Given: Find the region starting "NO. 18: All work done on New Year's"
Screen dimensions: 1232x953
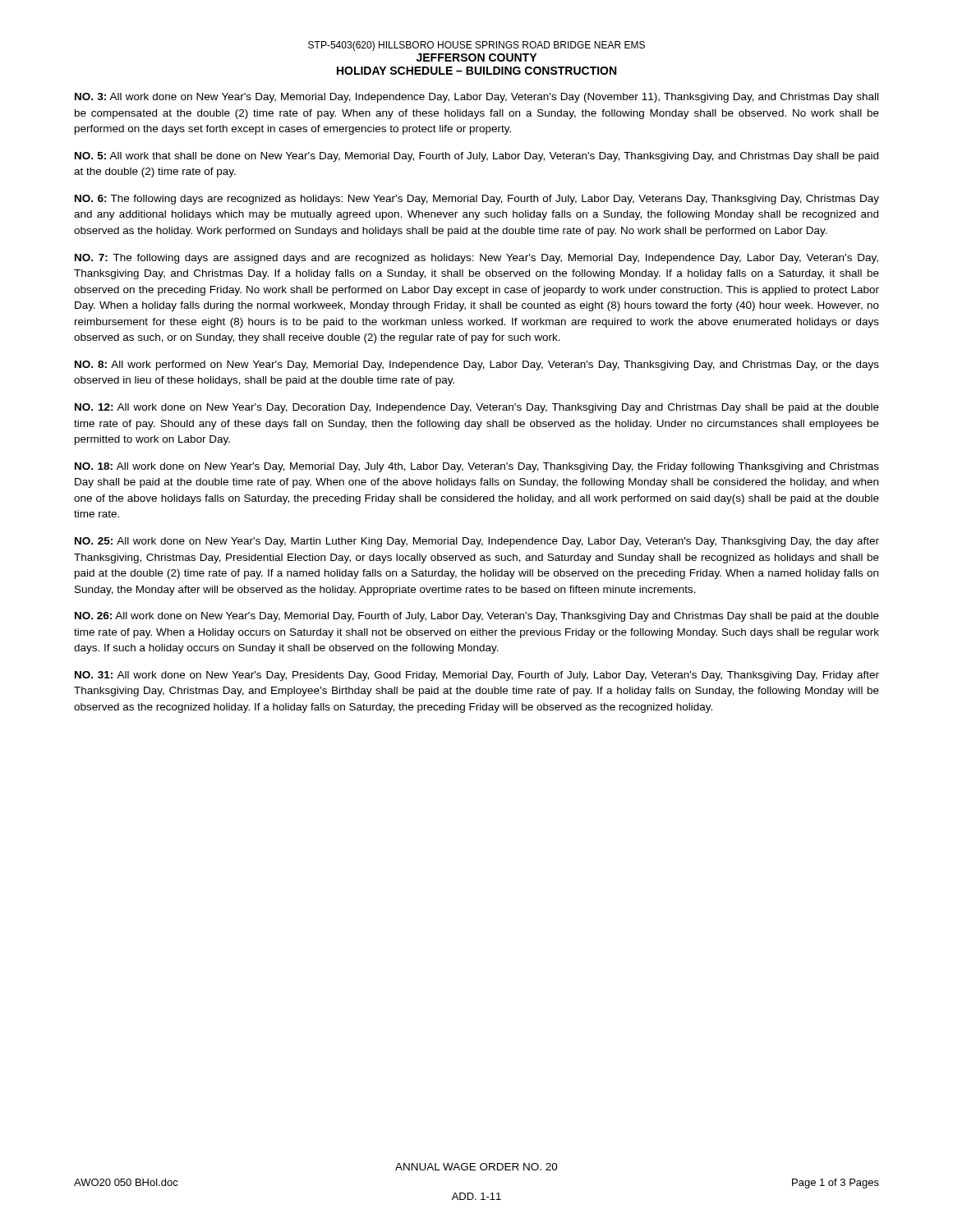Looking at the screenshot, I should (476, 490).
